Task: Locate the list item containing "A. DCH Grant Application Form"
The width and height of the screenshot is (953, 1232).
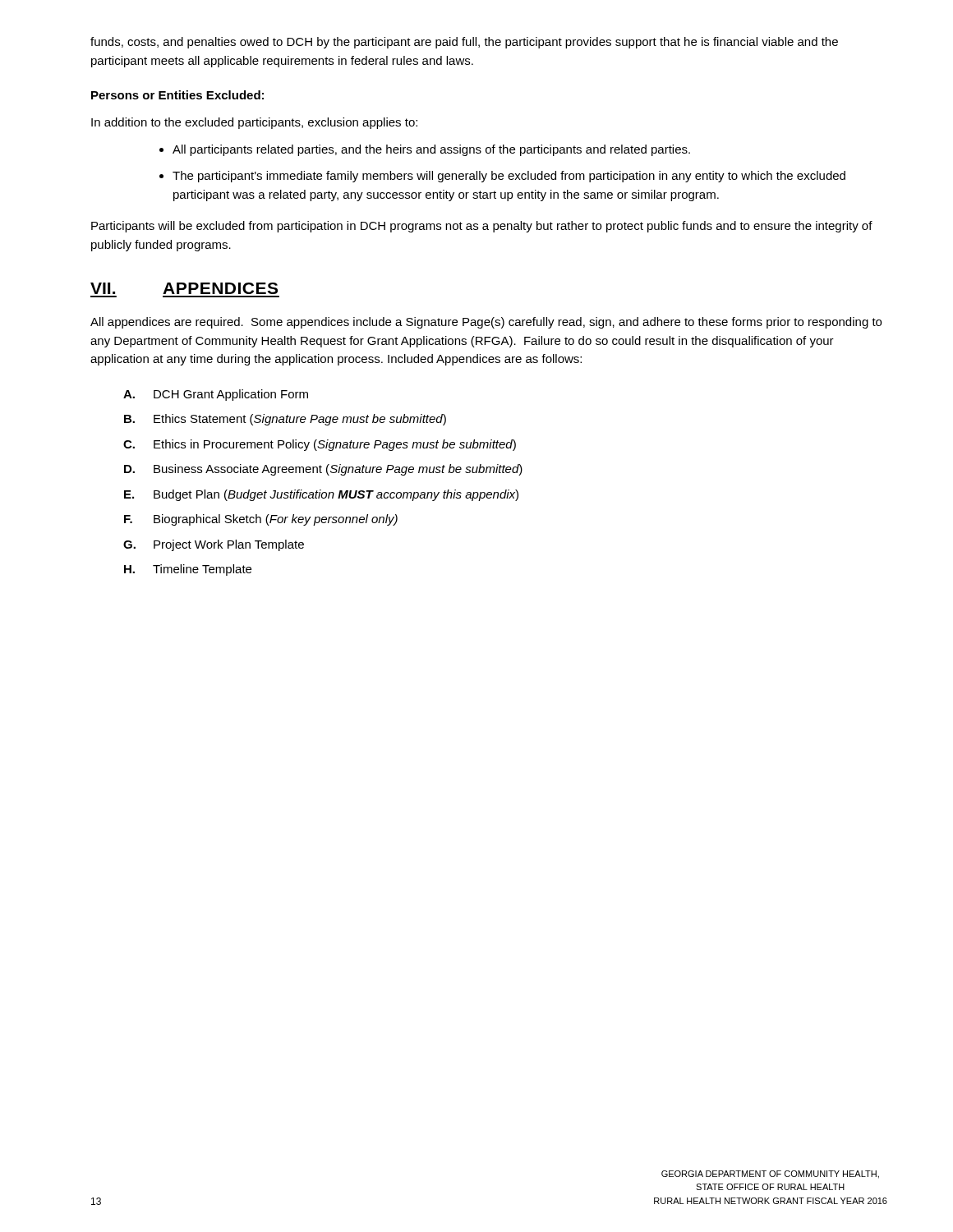Action: pos(216,395)
